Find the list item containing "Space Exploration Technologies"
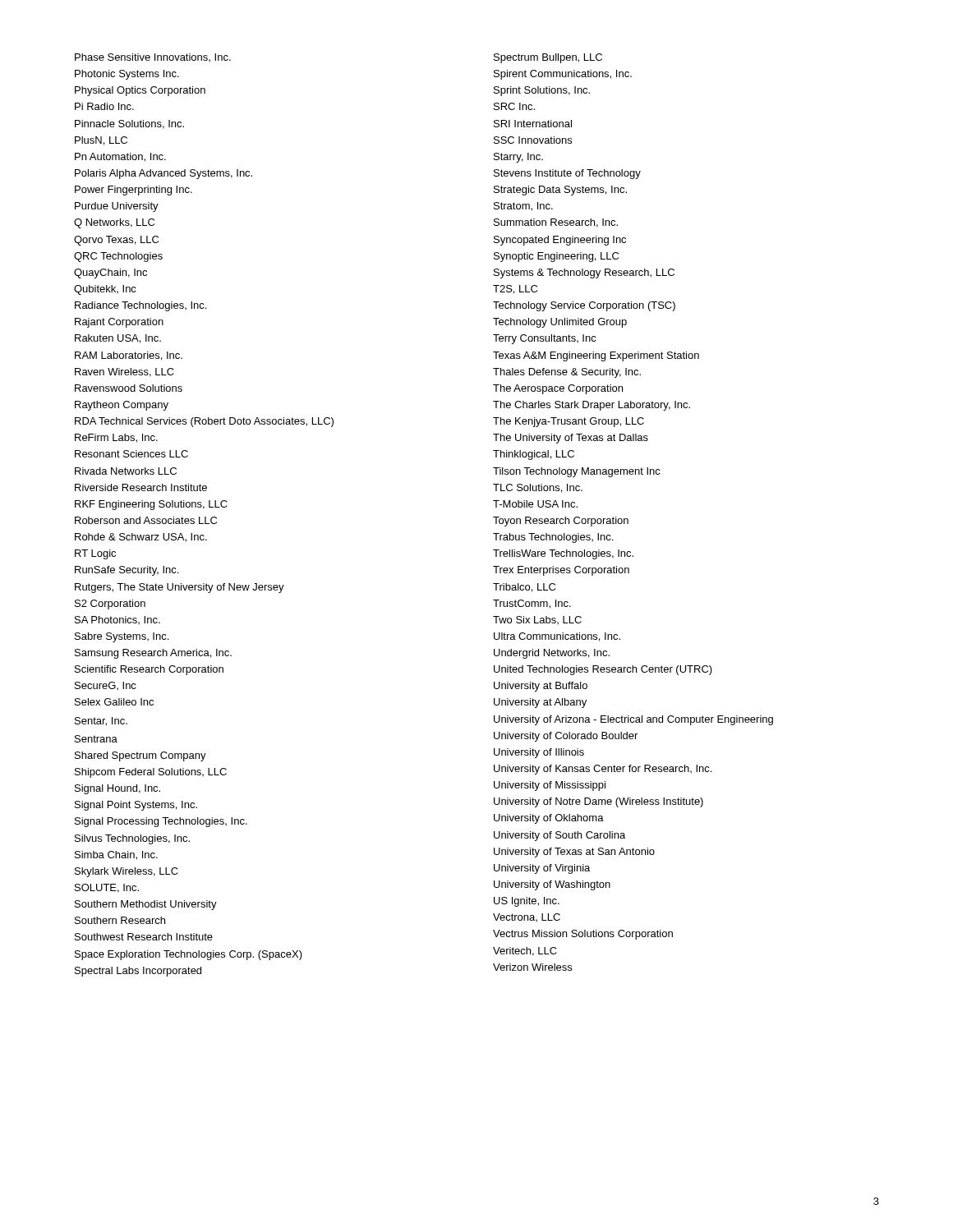The image size is (953, 1232). click(188, 954)
